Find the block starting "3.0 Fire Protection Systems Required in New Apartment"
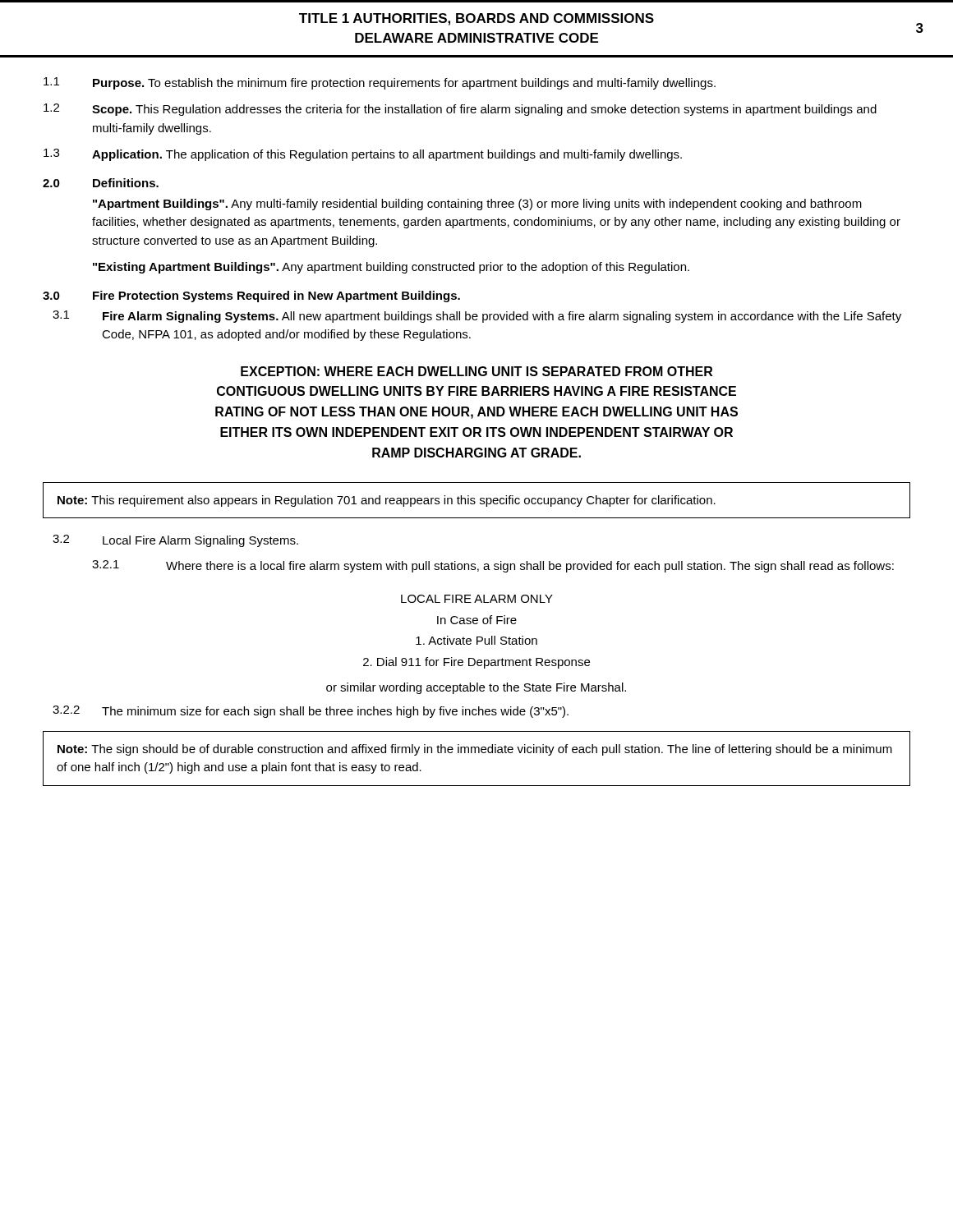 [251, 297]
